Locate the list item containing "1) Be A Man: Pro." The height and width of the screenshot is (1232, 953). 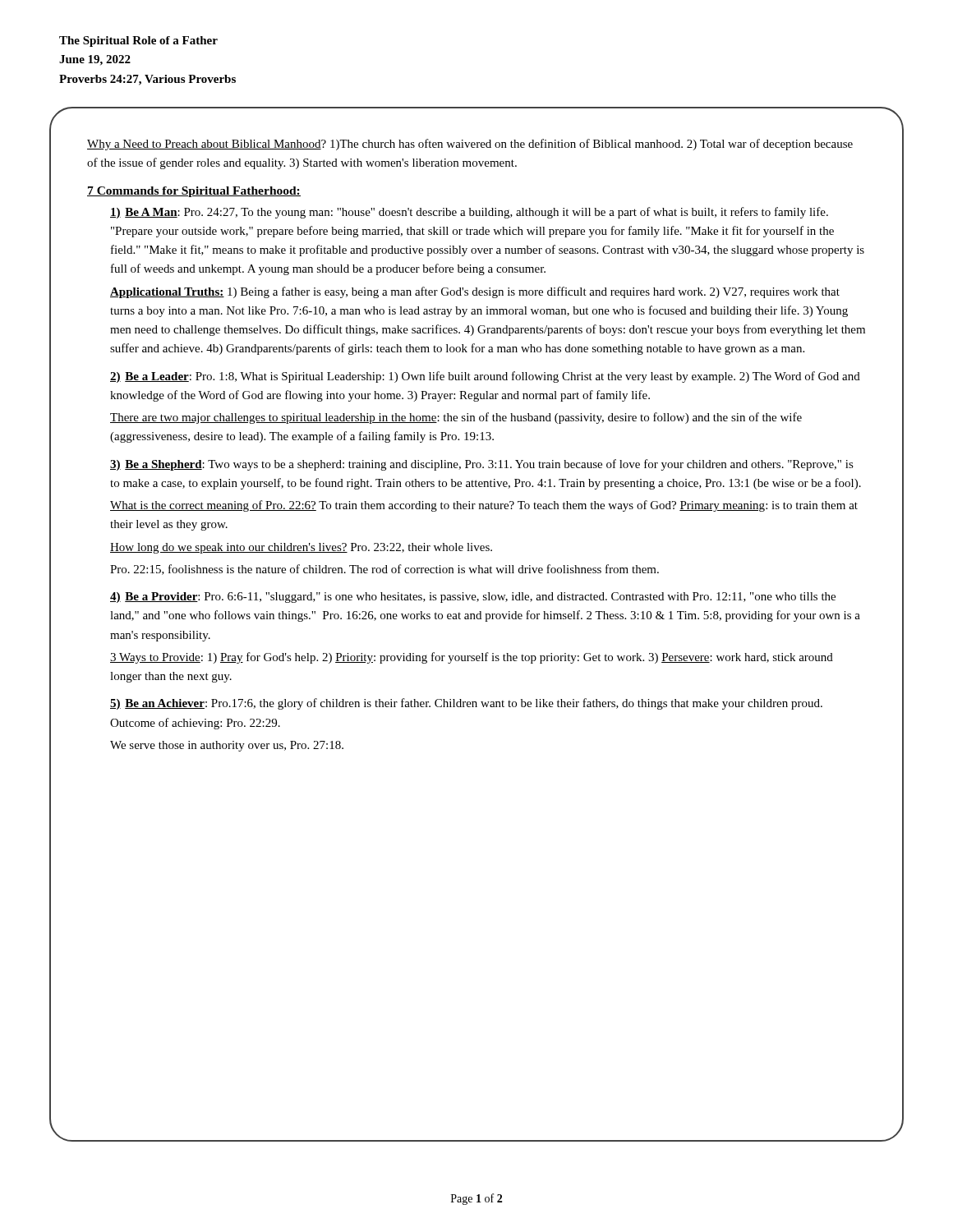tap(488, 282)
